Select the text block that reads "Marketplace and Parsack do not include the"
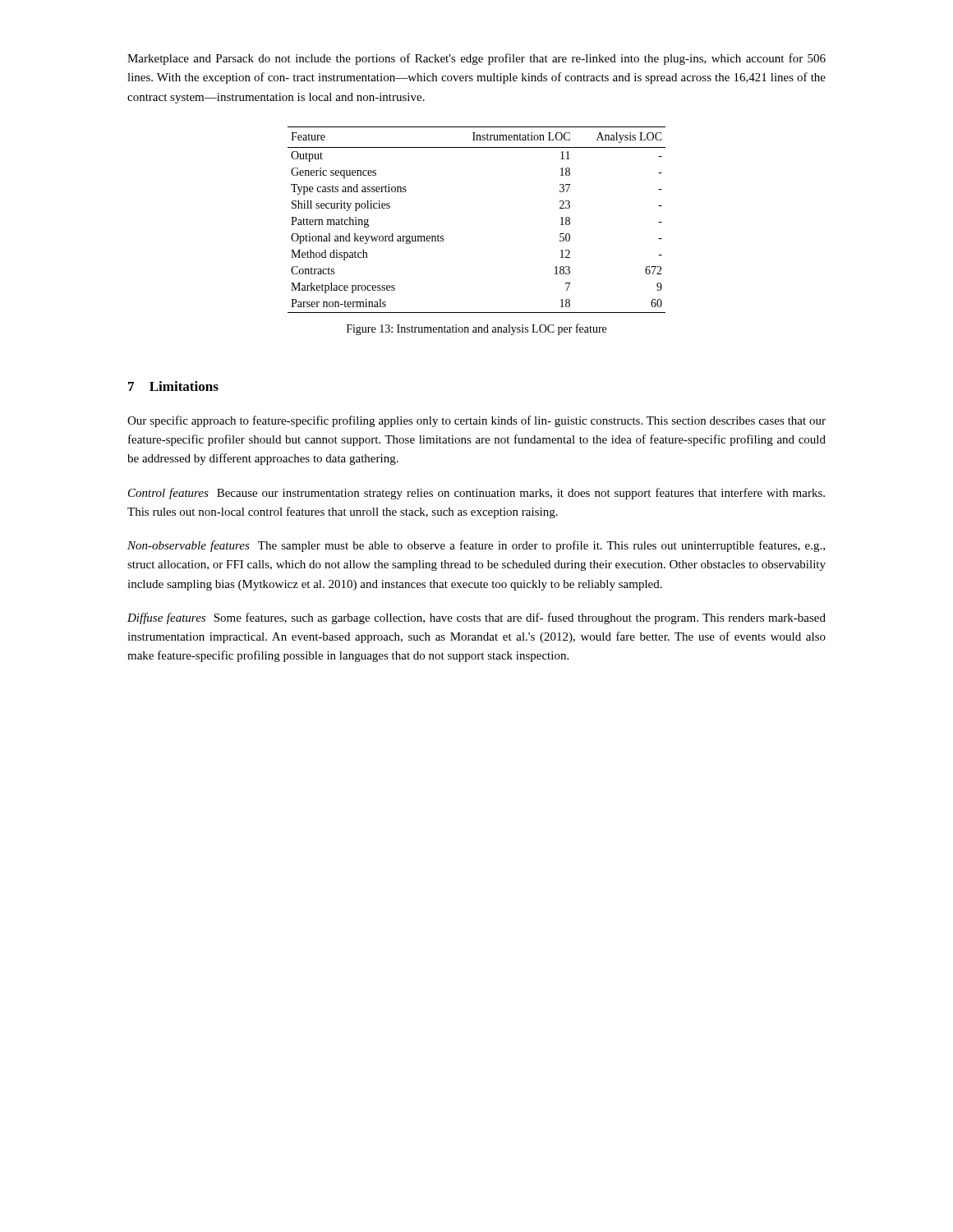953x1232 pixels. [476, 77]
